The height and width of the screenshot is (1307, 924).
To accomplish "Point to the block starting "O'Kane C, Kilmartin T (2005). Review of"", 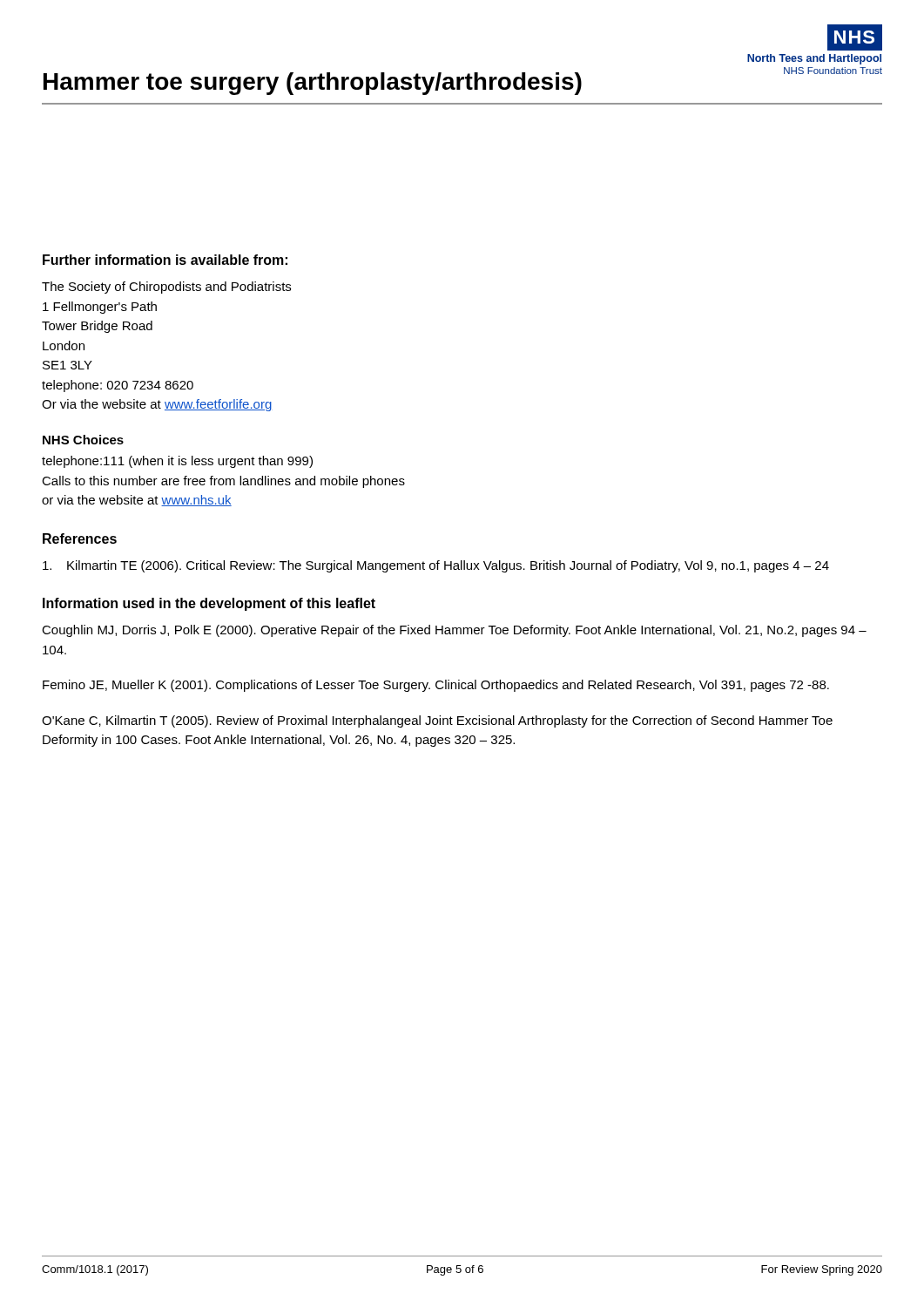I will tap(437, 730).
